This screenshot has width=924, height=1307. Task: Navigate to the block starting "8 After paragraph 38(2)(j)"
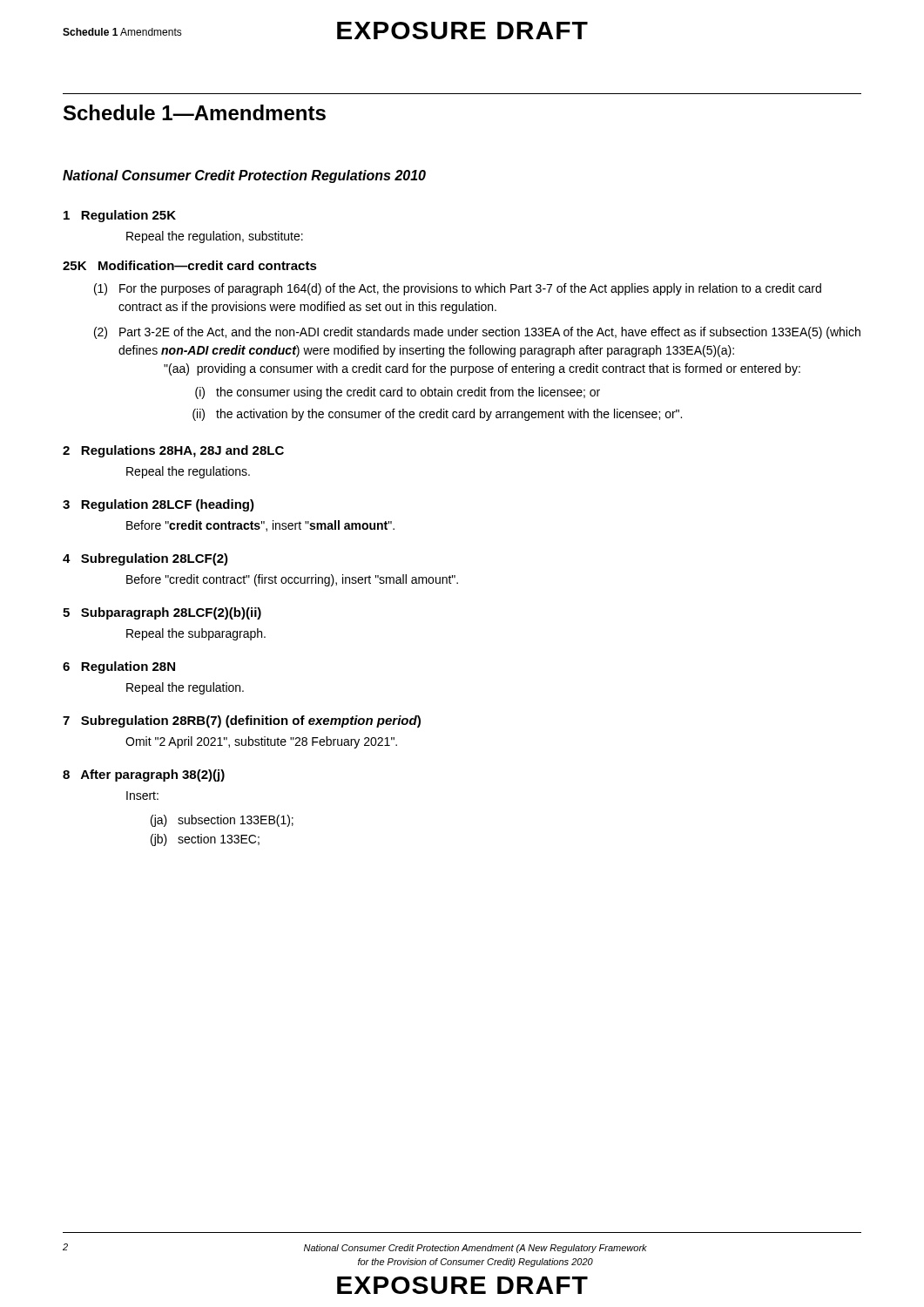tap(144, 774)
